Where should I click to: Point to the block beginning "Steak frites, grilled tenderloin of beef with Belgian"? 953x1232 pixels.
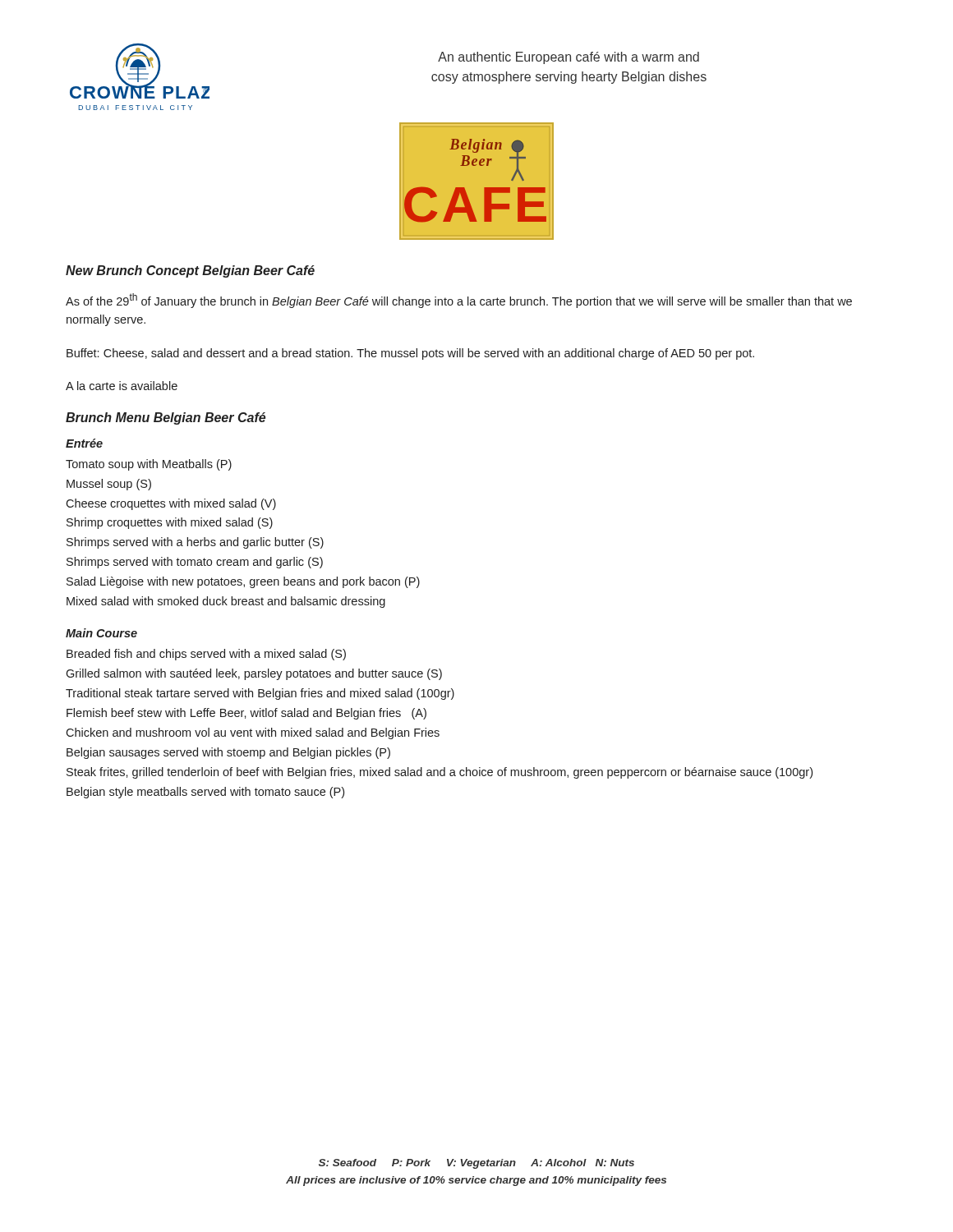point(440,772)
